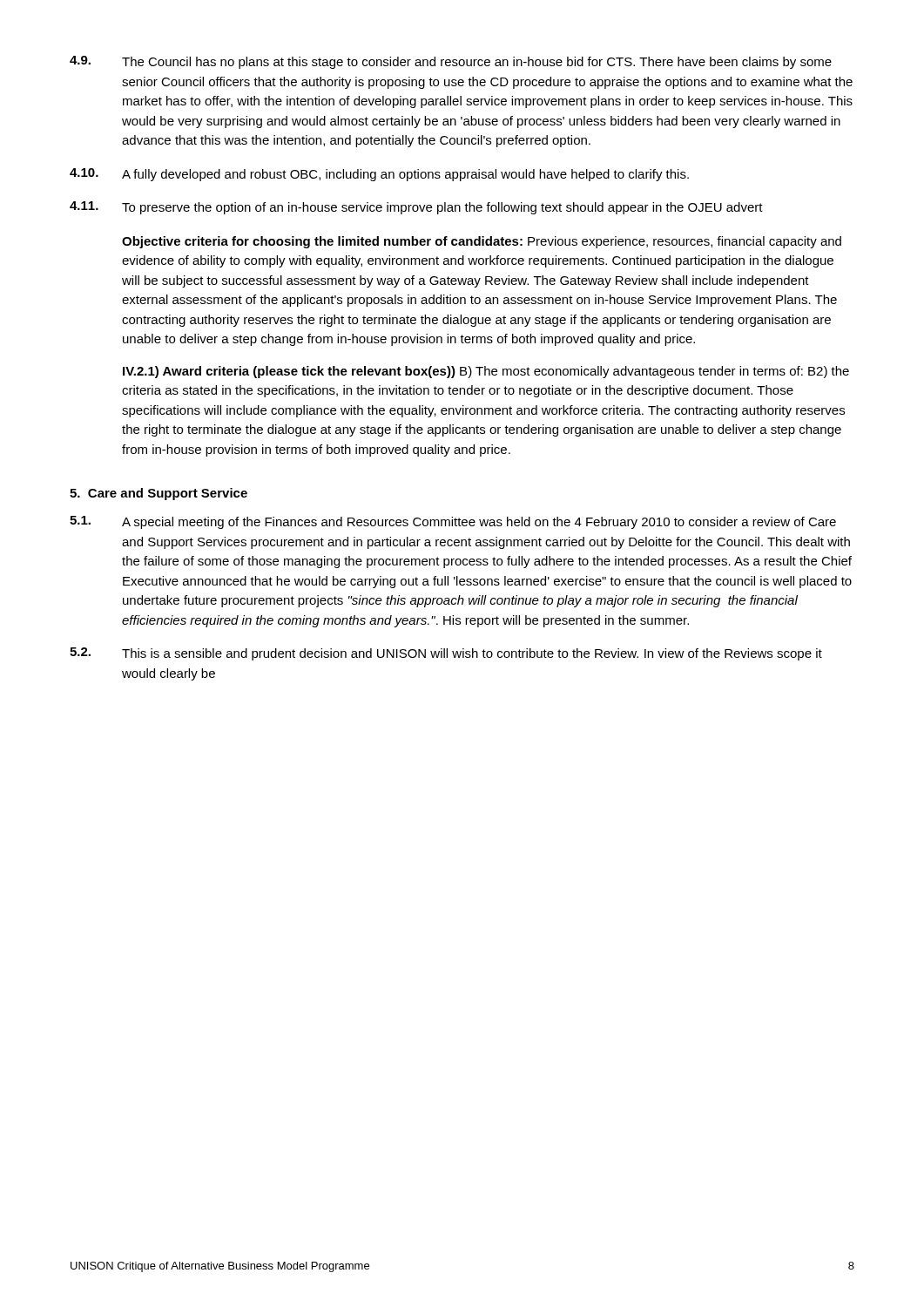The image size is (924, 1307).
Task: Point to the block starting "5. Care and Support Service"
Action: click(x=159, y=493)
